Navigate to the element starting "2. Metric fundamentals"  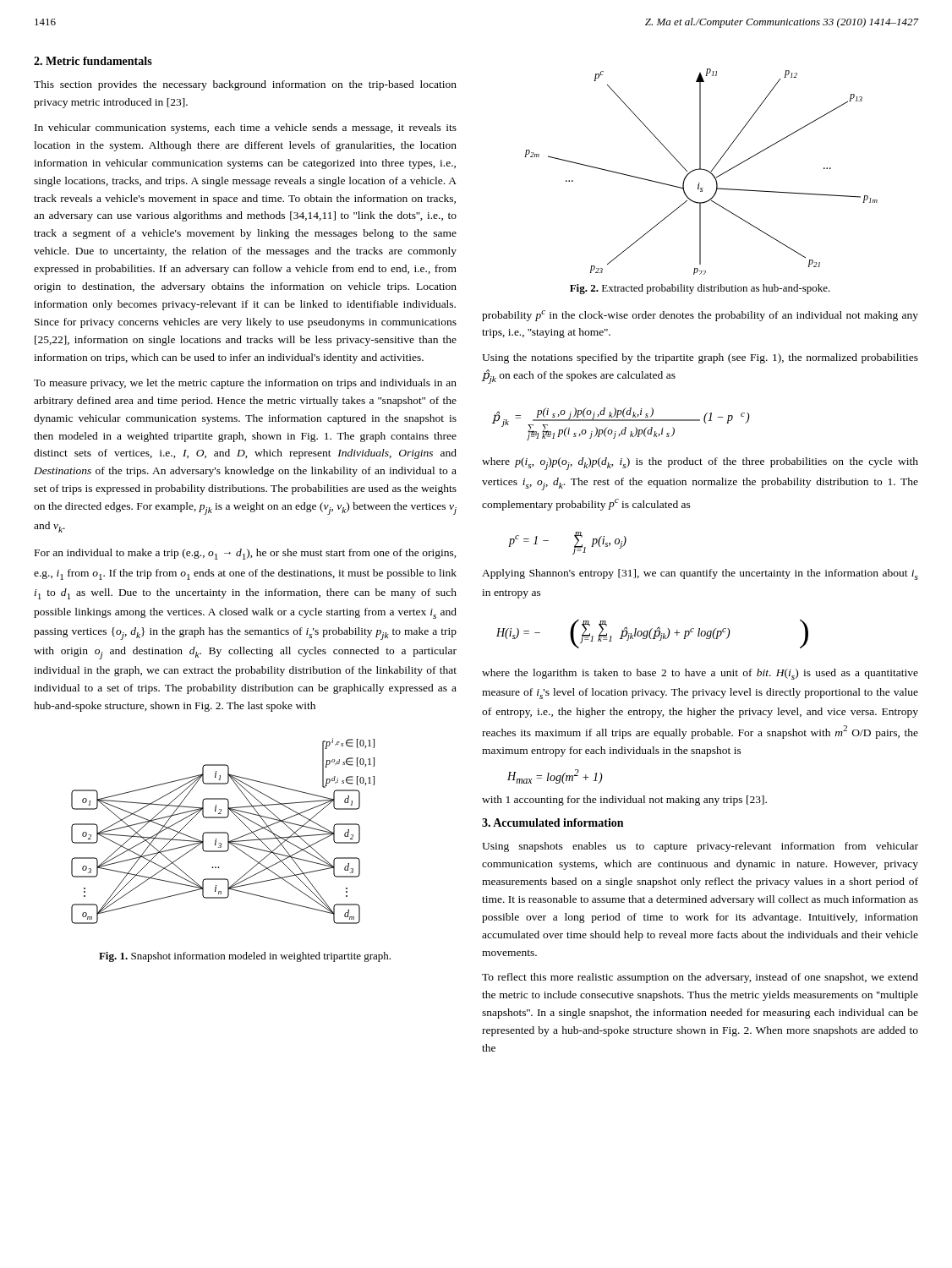click(93, 61)
